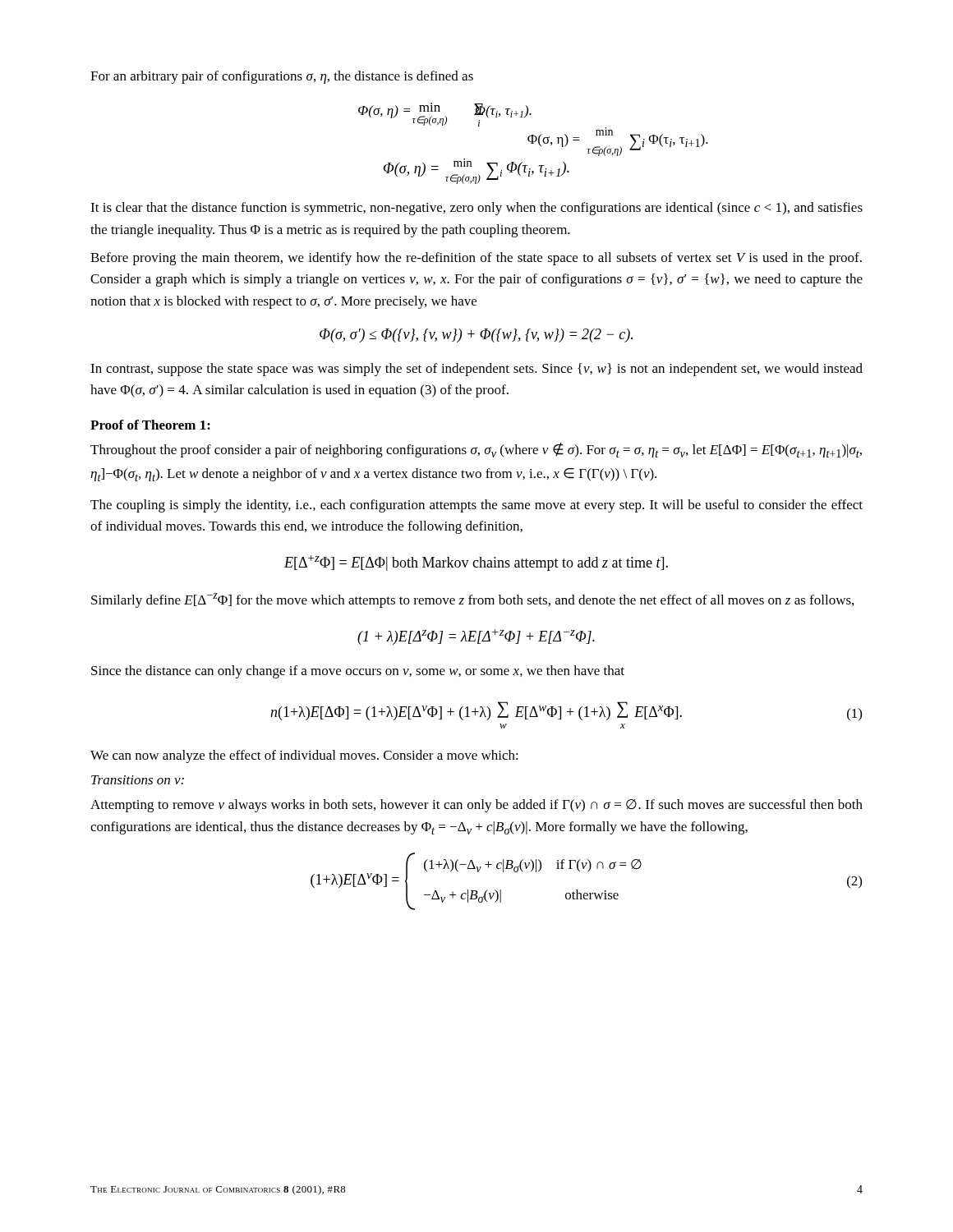Select the element starting "Throughout the proof"

pyautogui.click(x=476, y=464)
